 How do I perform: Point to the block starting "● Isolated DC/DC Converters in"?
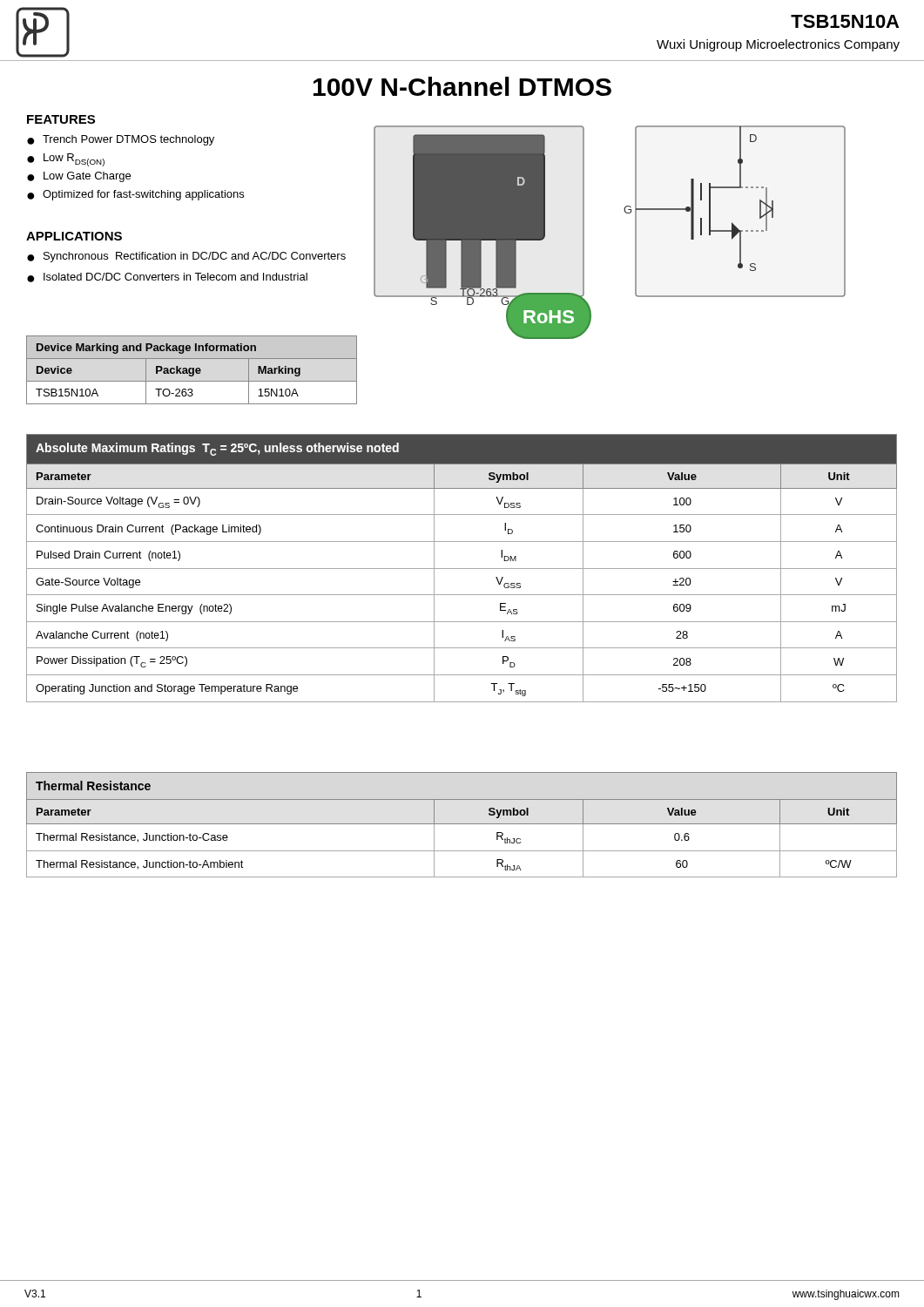pos(167,279)
